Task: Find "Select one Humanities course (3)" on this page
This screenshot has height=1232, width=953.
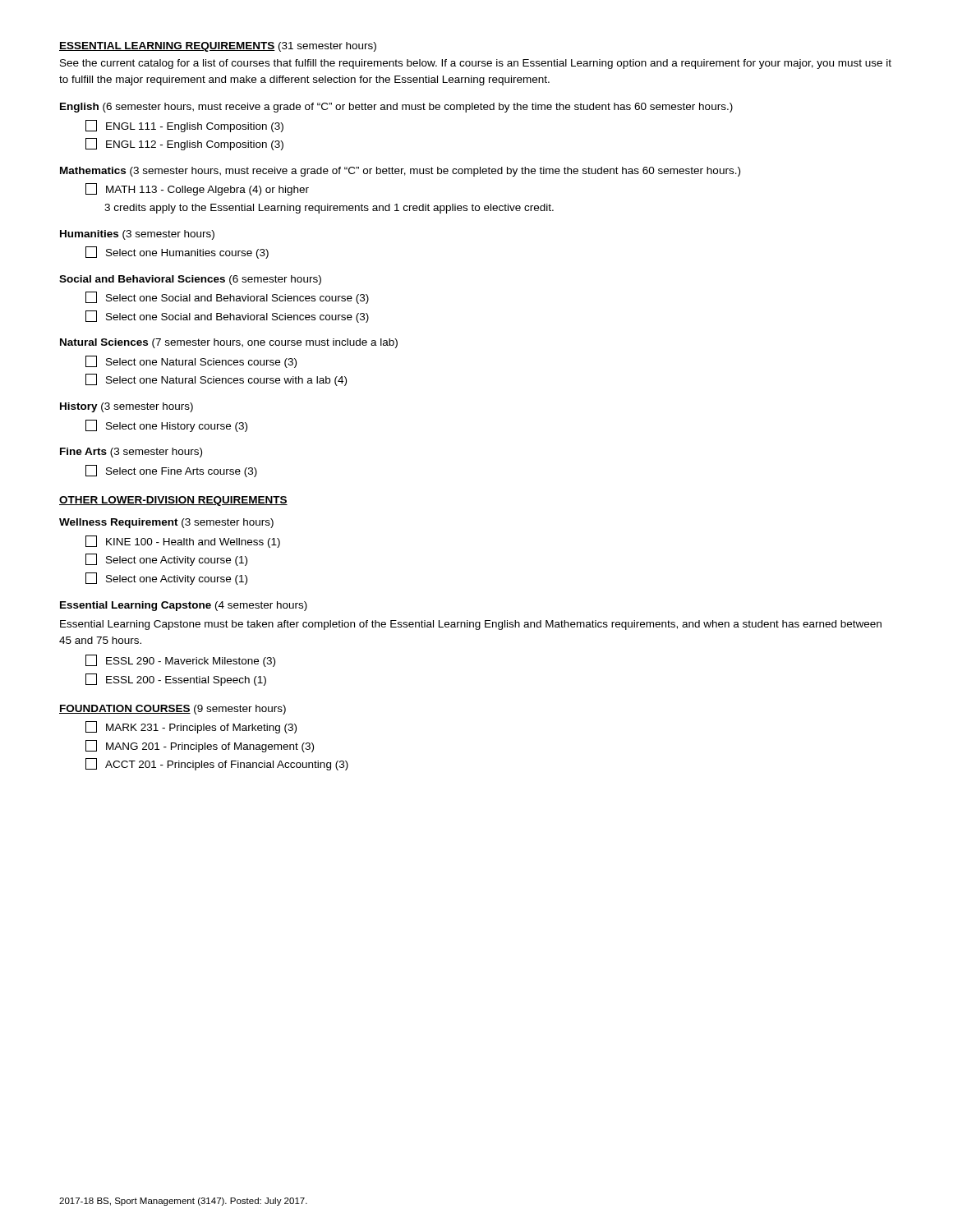Action: point(177,253)
